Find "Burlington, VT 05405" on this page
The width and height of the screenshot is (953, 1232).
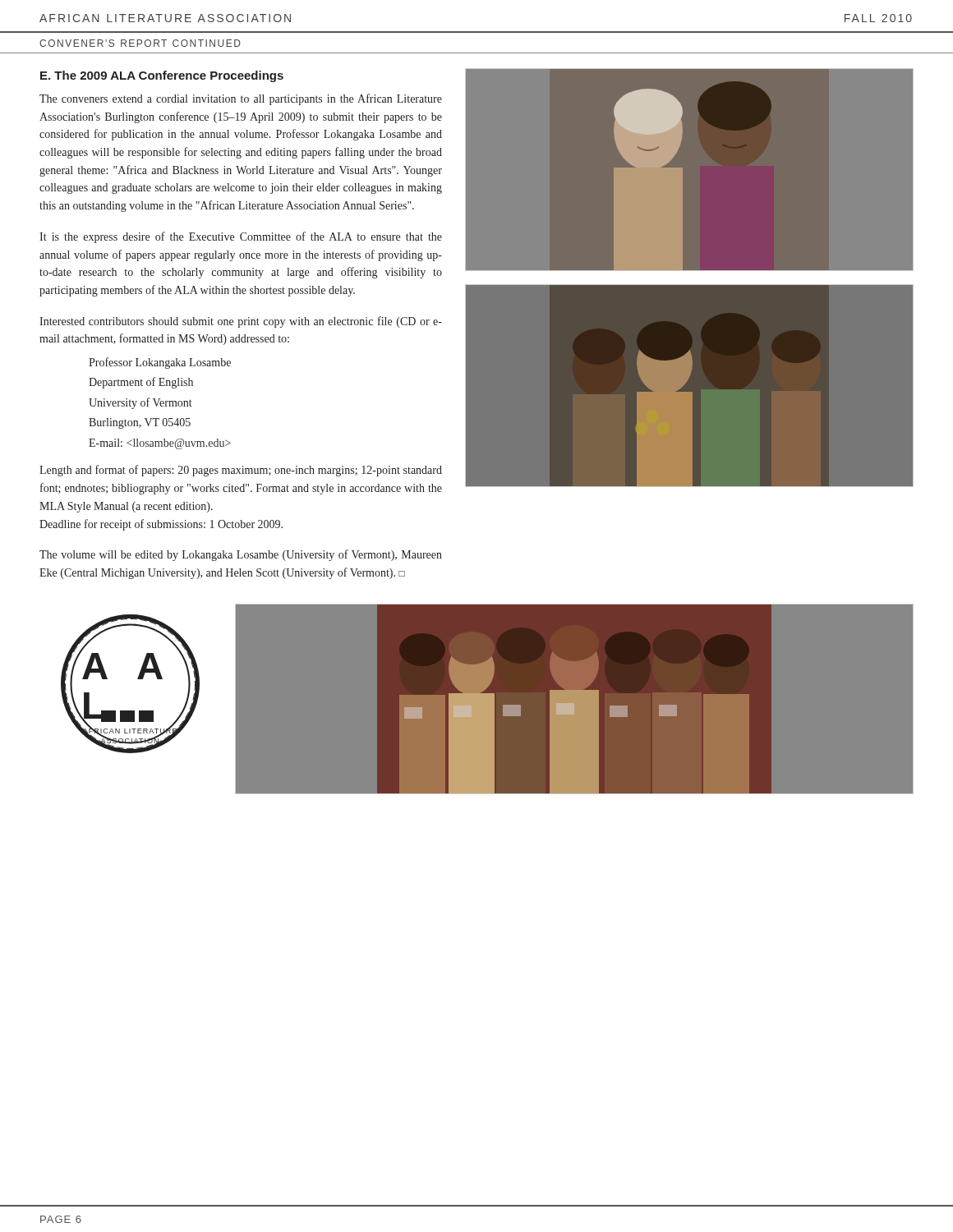tap(140, 423)
